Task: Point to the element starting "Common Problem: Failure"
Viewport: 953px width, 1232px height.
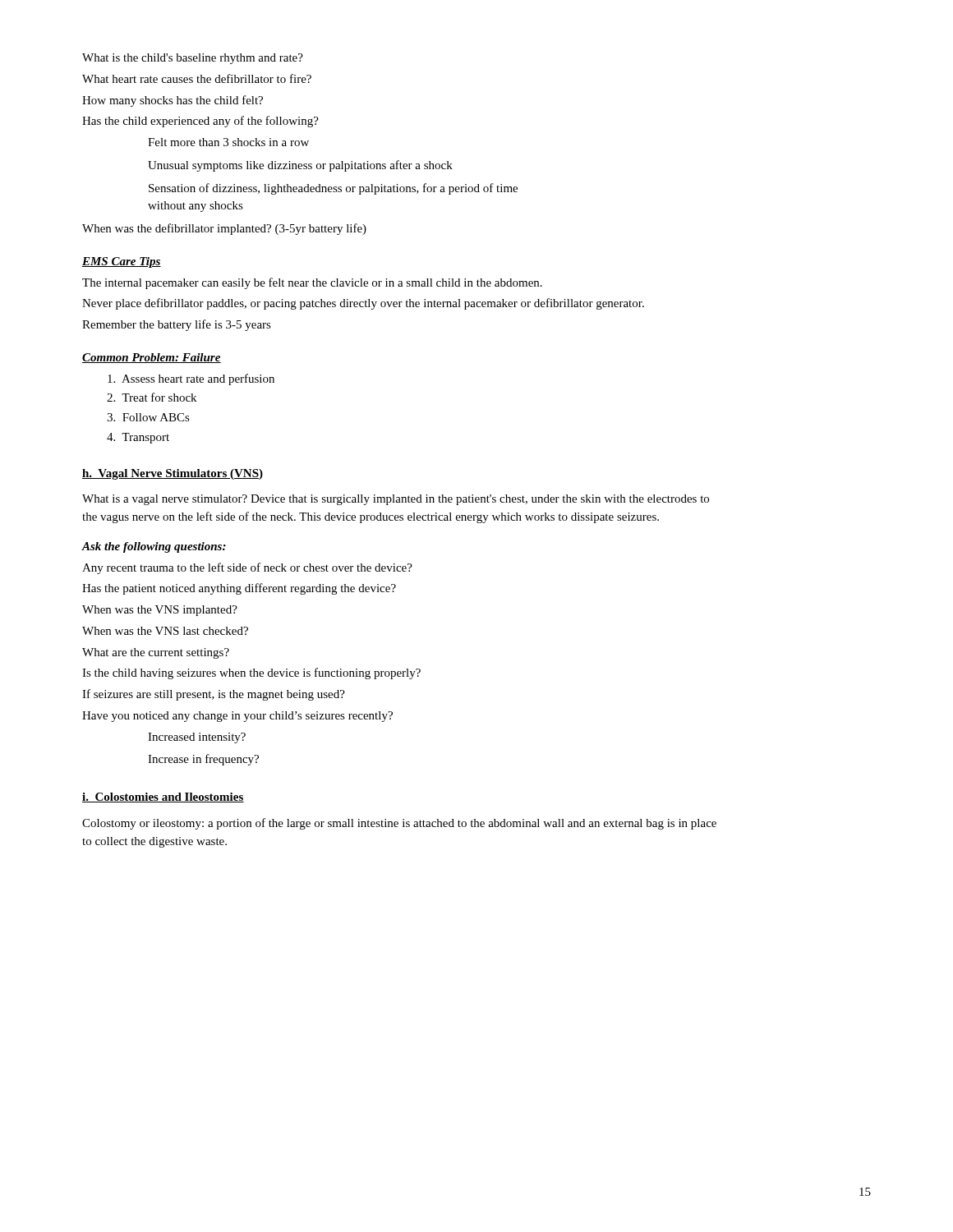Action: click(152, 358)
